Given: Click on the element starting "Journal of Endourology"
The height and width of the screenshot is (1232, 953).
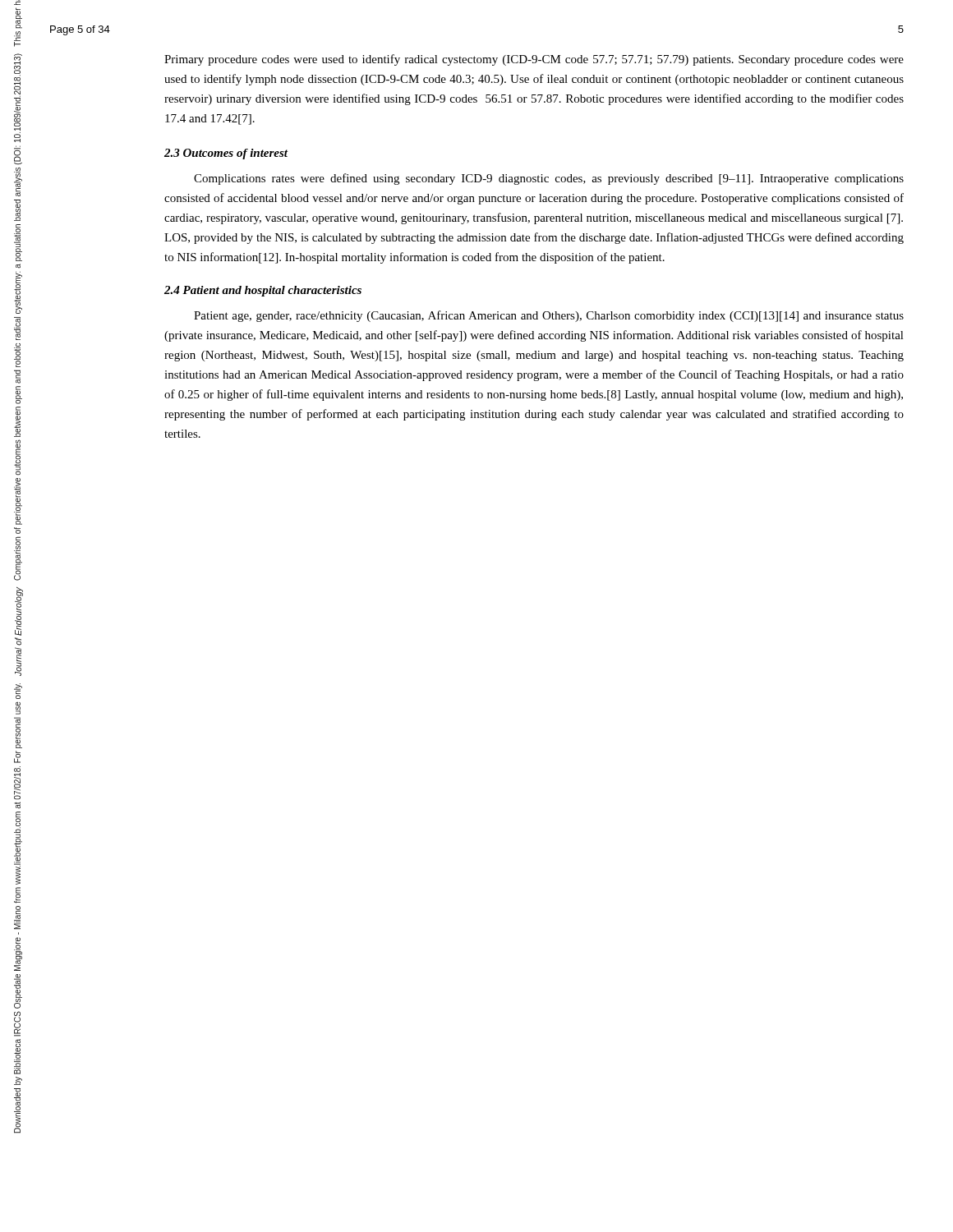Looking at the screenshot, I should pyautogui.click(x=18, y=632).
